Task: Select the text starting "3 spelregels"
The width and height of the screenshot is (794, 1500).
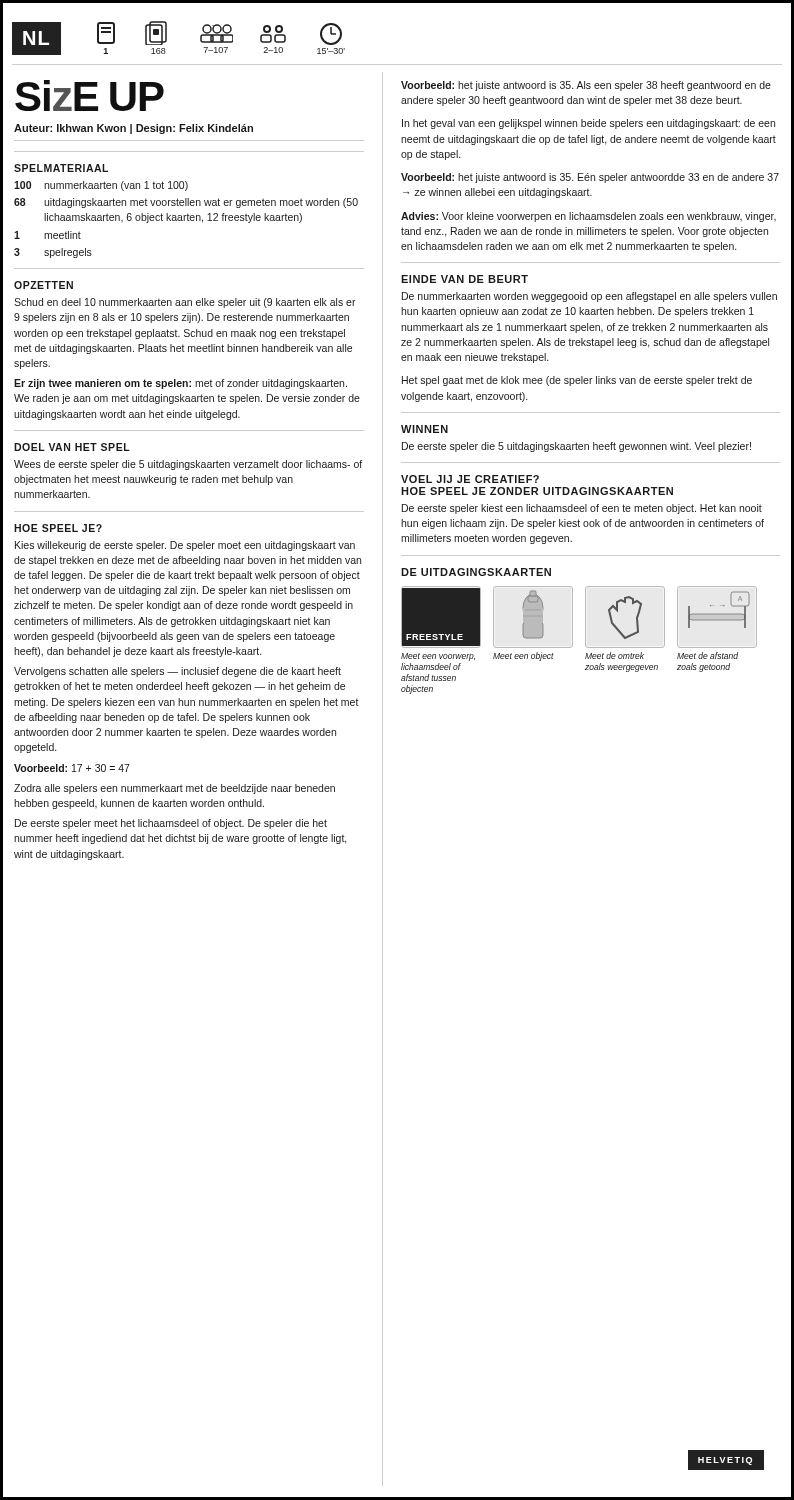Action: [53, 252]
